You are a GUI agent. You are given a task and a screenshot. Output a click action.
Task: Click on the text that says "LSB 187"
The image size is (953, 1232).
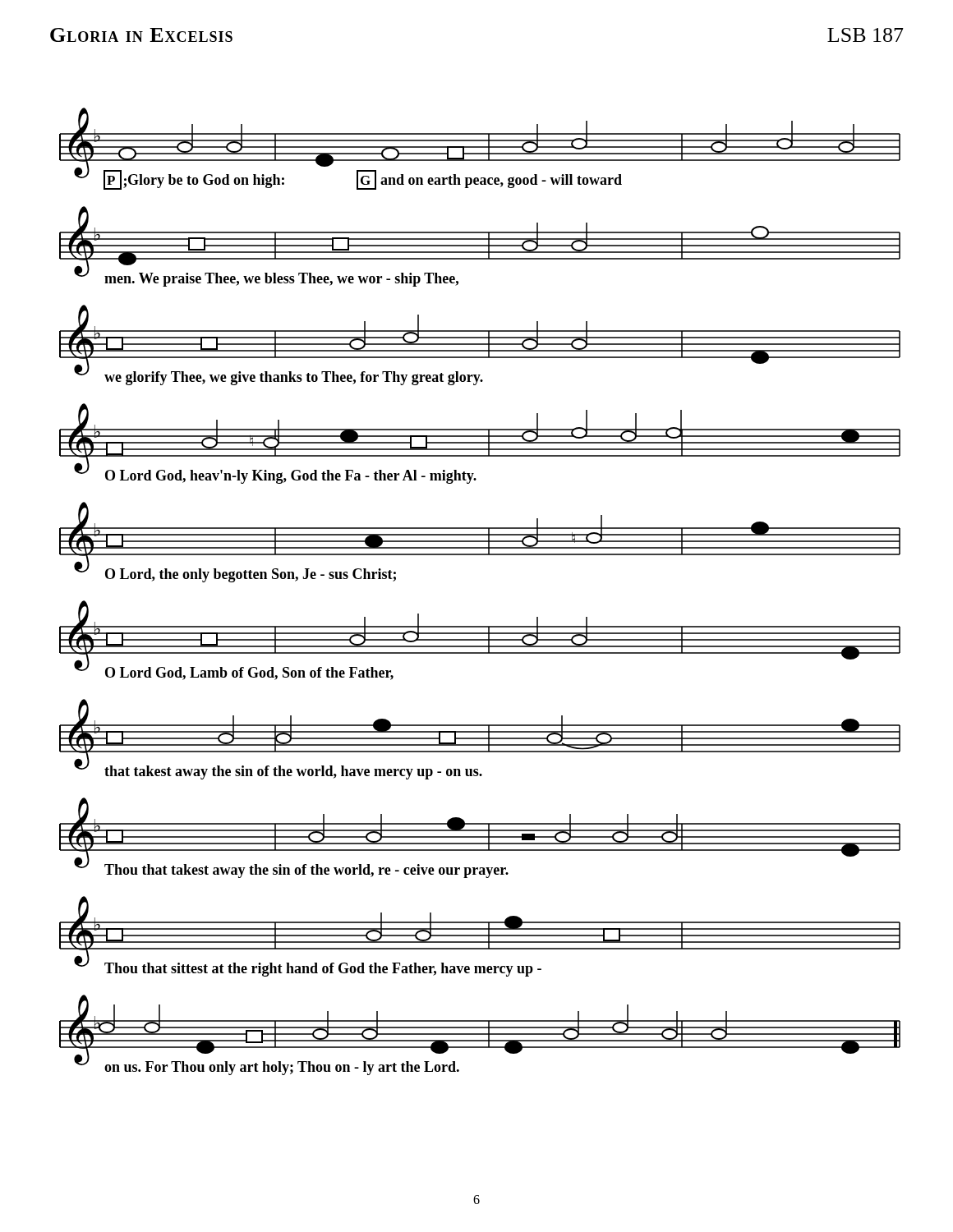865,35
